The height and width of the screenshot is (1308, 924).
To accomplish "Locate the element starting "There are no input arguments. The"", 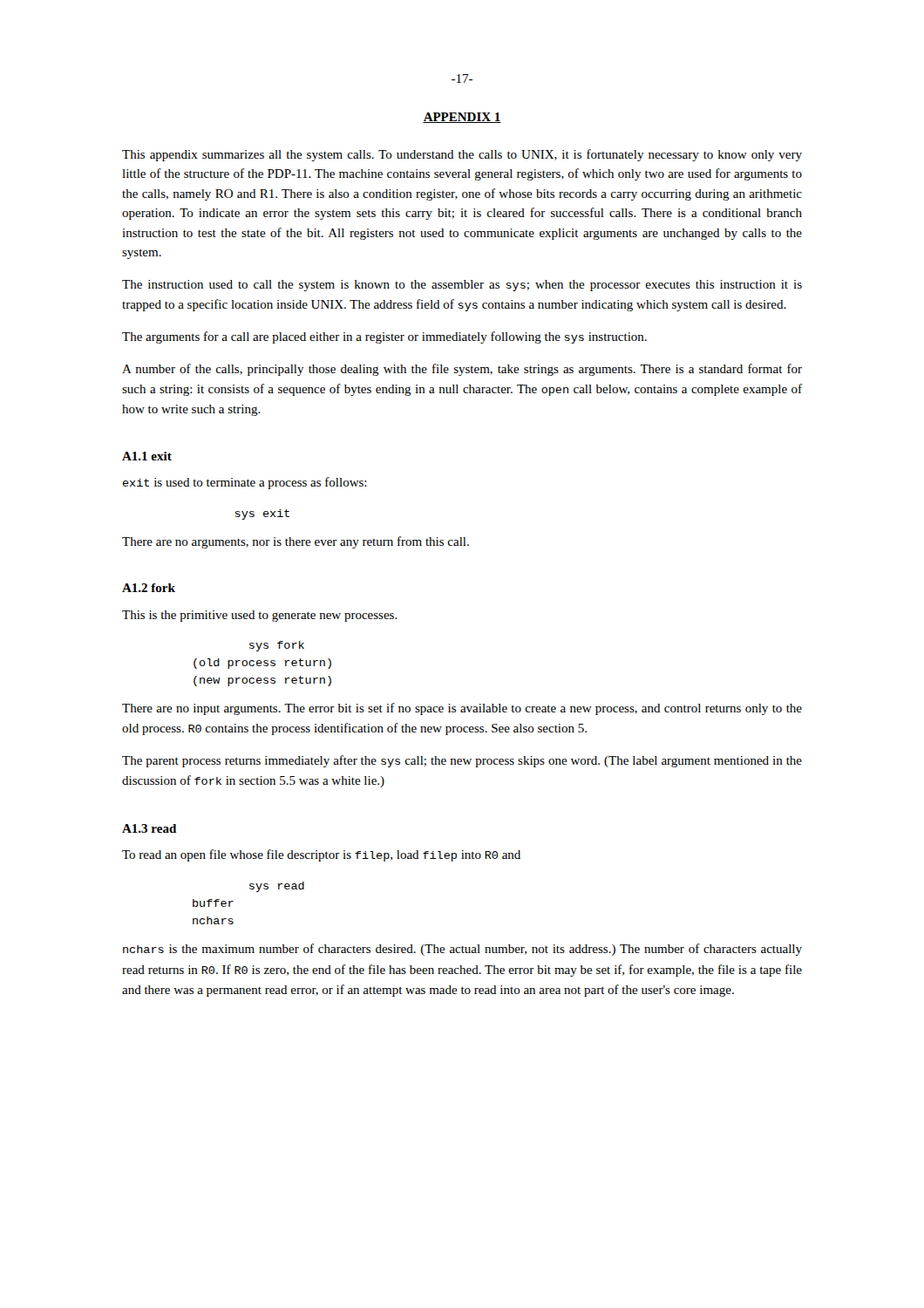I will pos(462,719).
